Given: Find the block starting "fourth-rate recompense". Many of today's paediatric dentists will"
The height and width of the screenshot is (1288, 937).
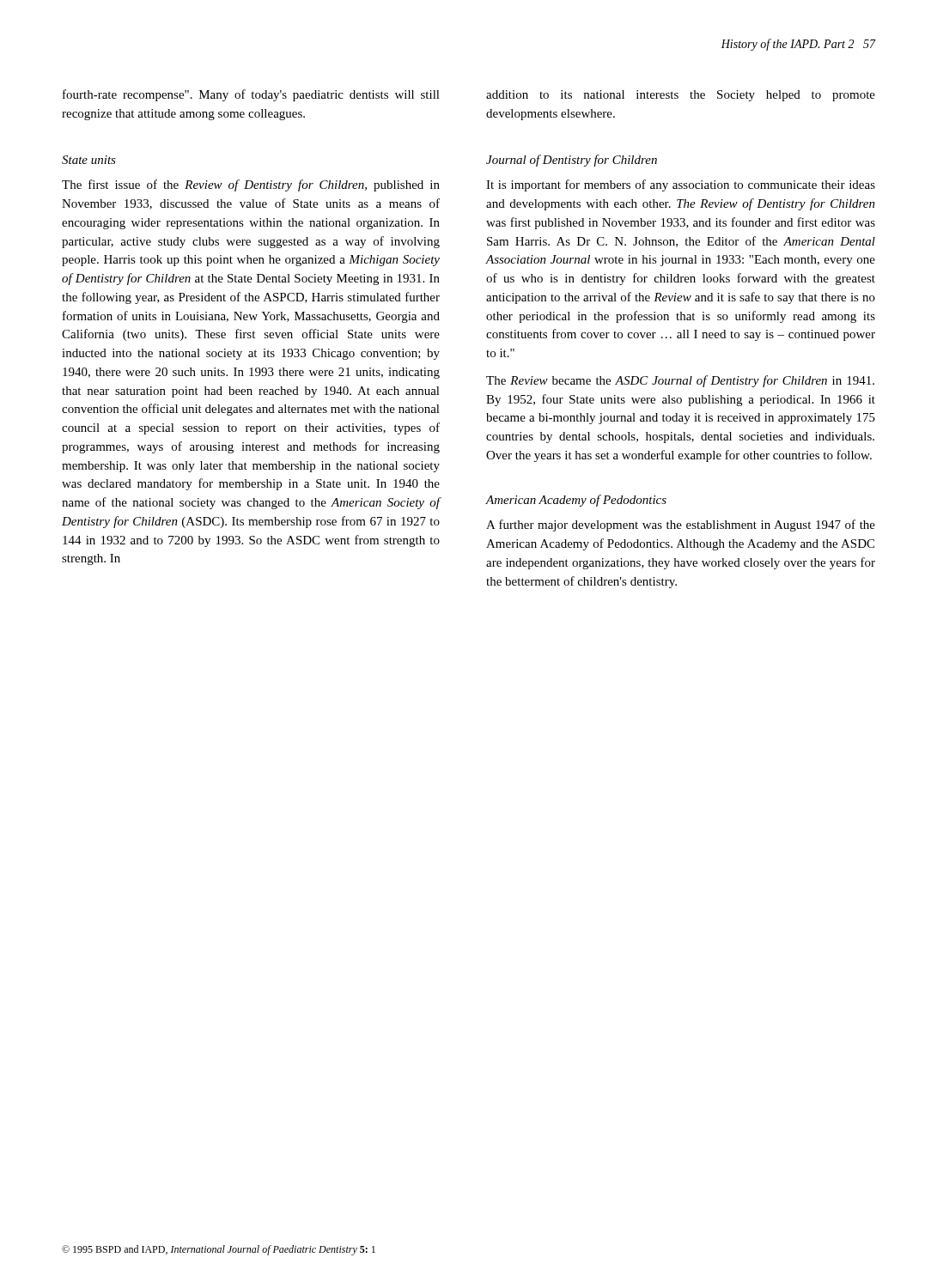Looking at the screenshot, I should coord(251,105).
